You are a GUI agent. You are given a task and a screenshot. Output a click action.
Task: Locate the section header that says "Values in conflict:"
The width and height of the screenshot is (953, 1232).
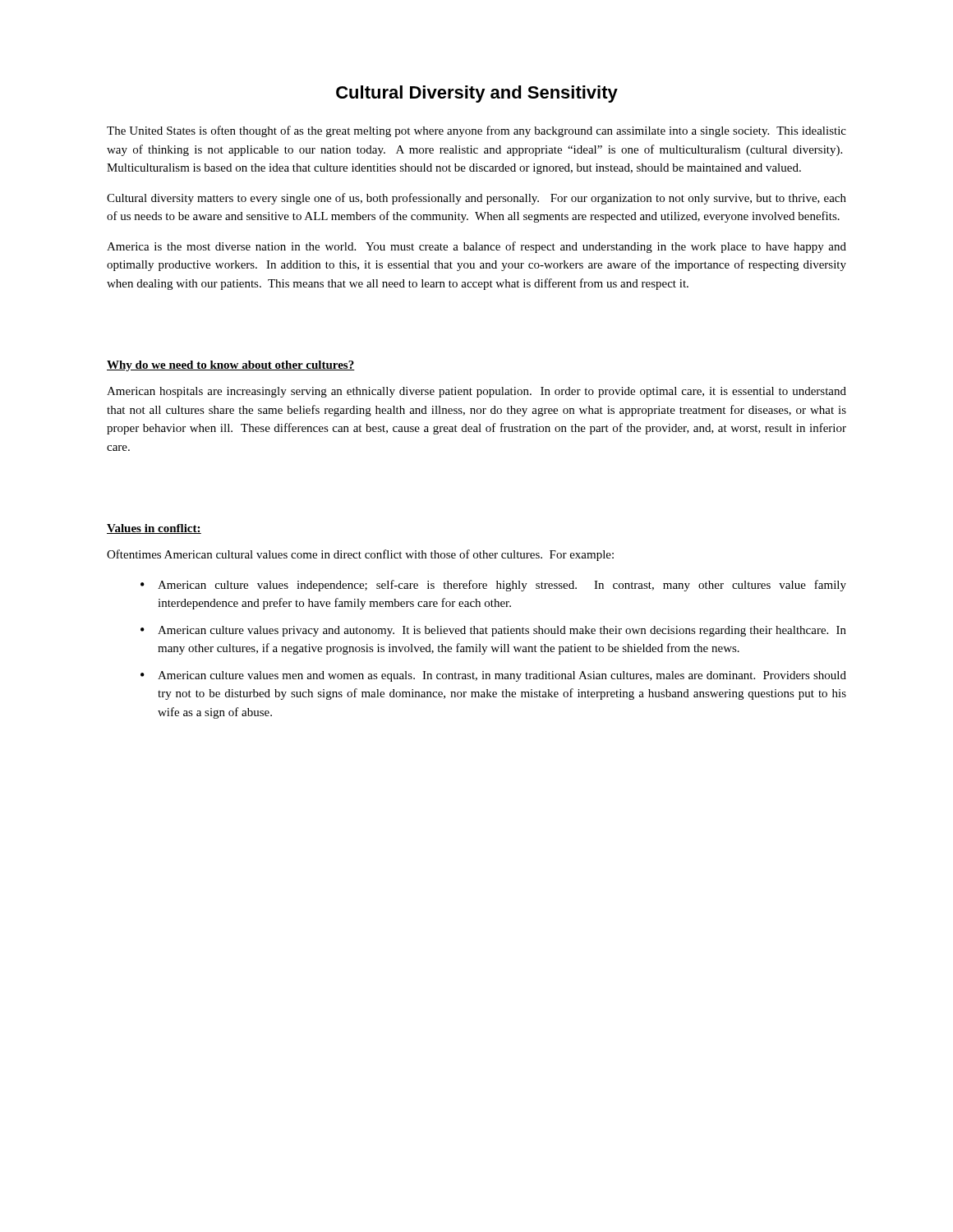pyautogui.click(x=154, y=528)
